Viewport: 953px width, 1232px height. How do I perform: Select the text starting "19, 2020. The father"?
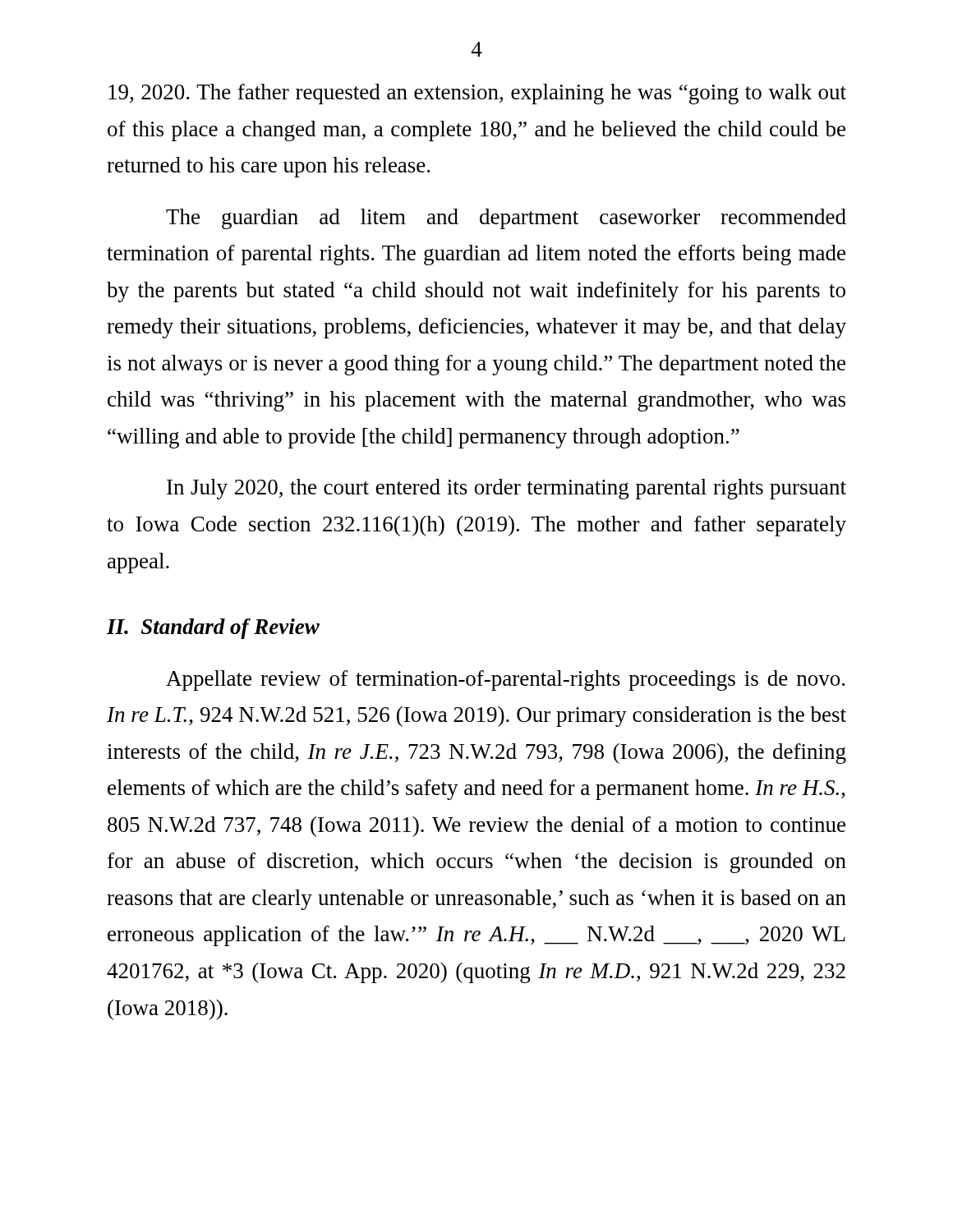click(x=476, y=129)
